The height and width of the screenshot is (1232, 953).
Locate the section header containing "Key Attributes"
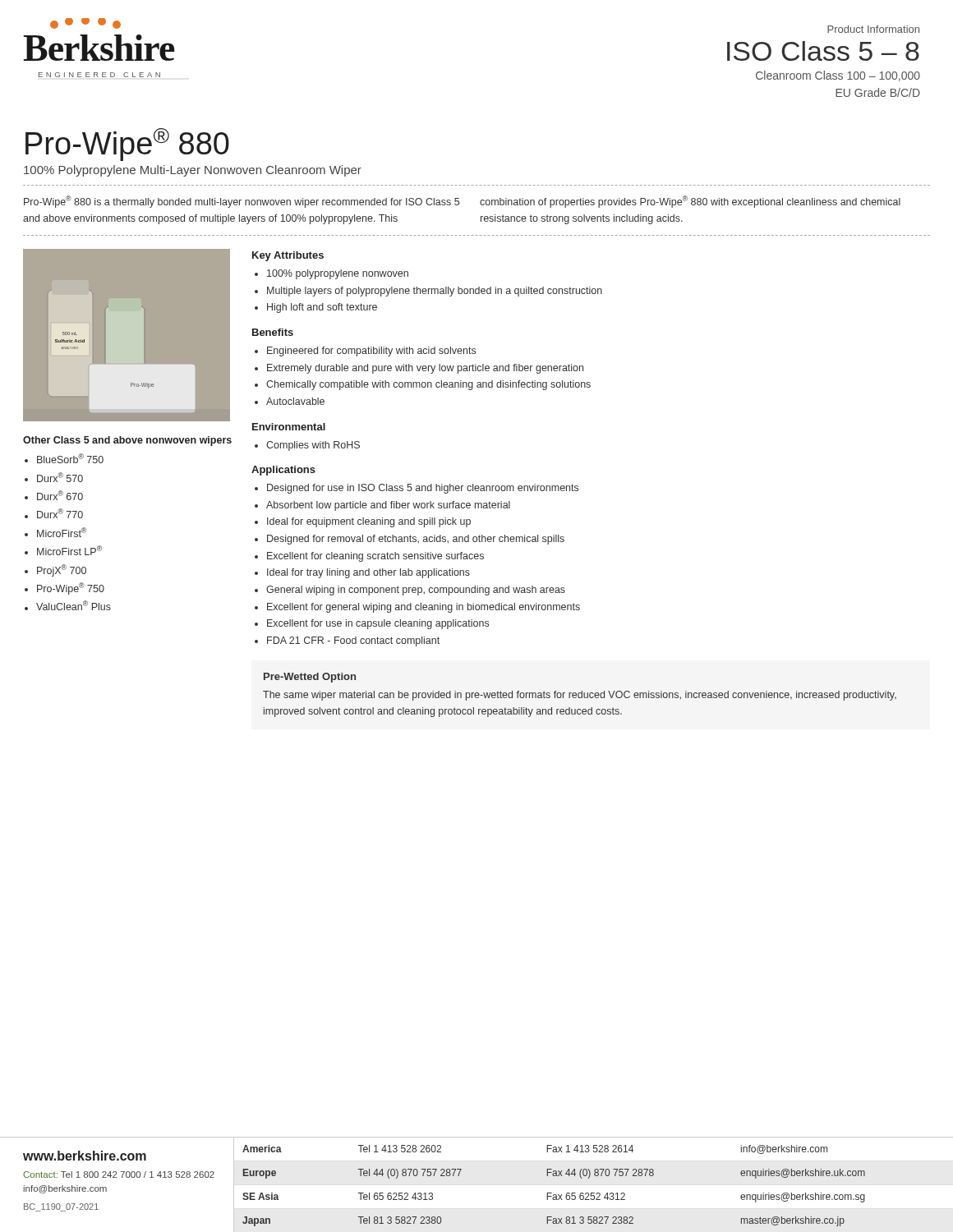[288, 255]
